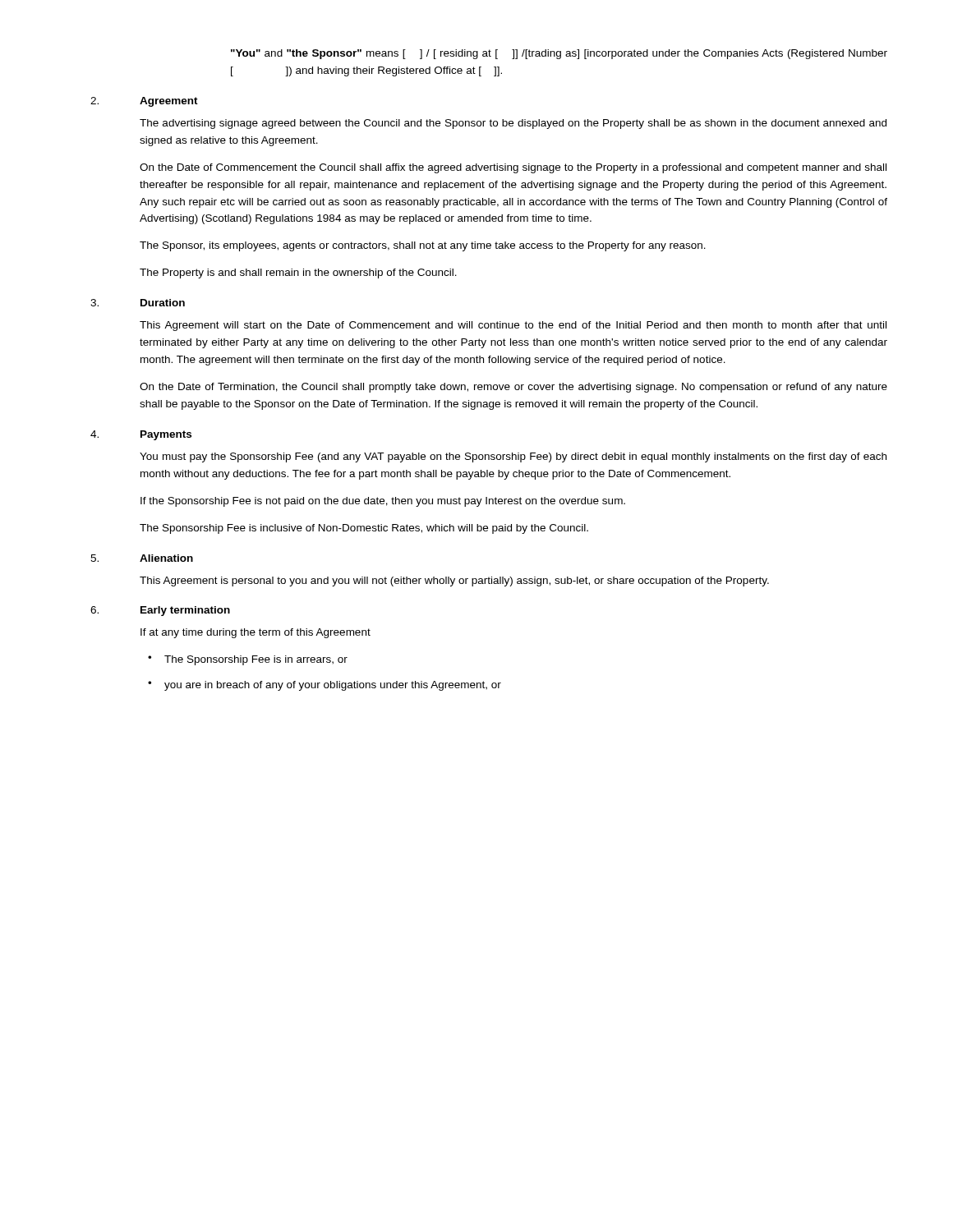This screenshot has height=1232, width=953.
Task: Click the passage that begins "On the Date of Termination, the Council shall"
Action: (513, 395)
